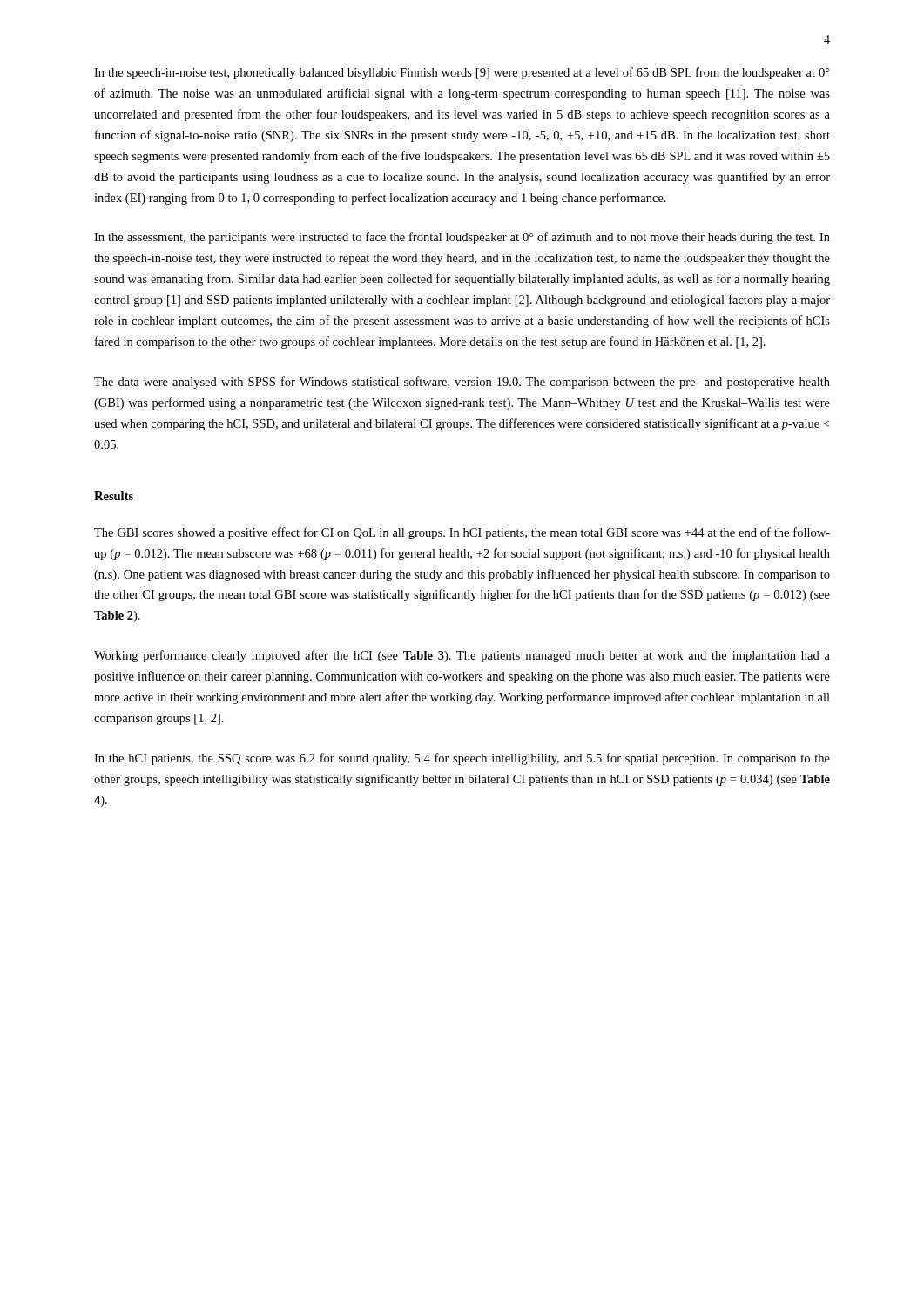Find the block on this page that starts "In the speech-in-noise"

(x=462, y=135)
